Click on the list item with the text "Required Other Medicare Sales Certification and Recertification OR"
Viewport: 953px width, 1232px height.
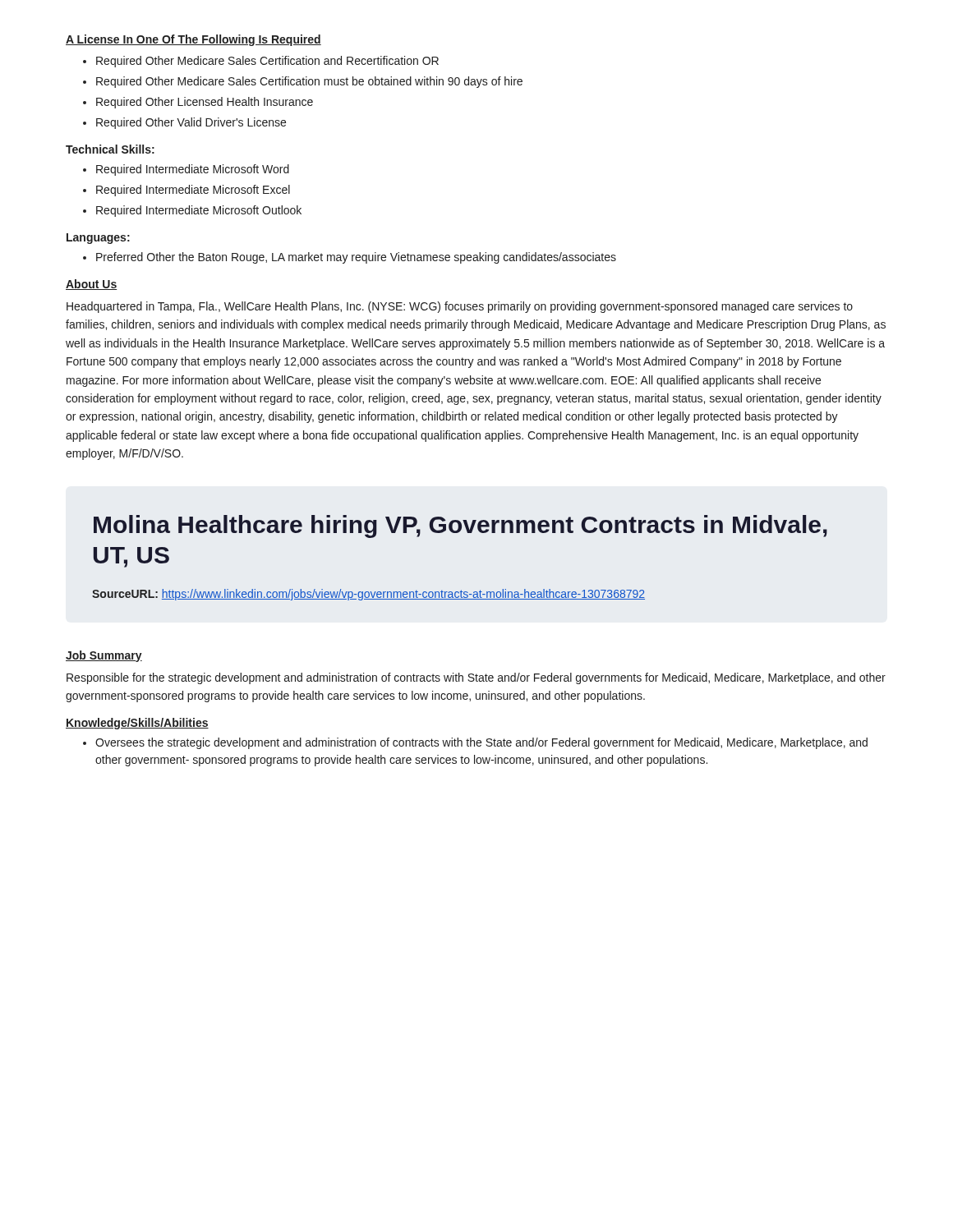pos(261,62)
